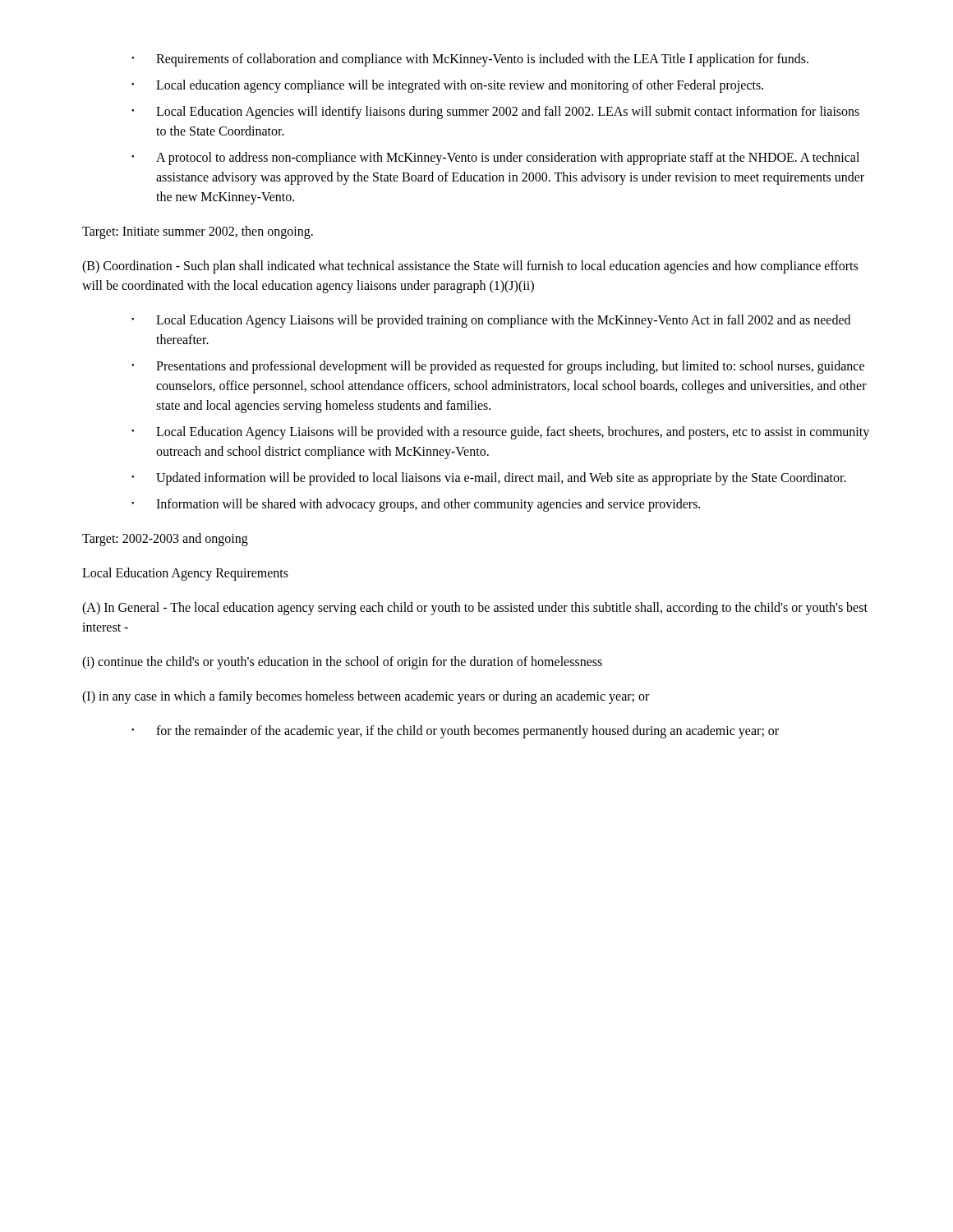Screen dimensions: 1232x953
Task: Select the text with the text "Target: Initiate summer 2002, then ongoing."
Action: coord(198,231)
